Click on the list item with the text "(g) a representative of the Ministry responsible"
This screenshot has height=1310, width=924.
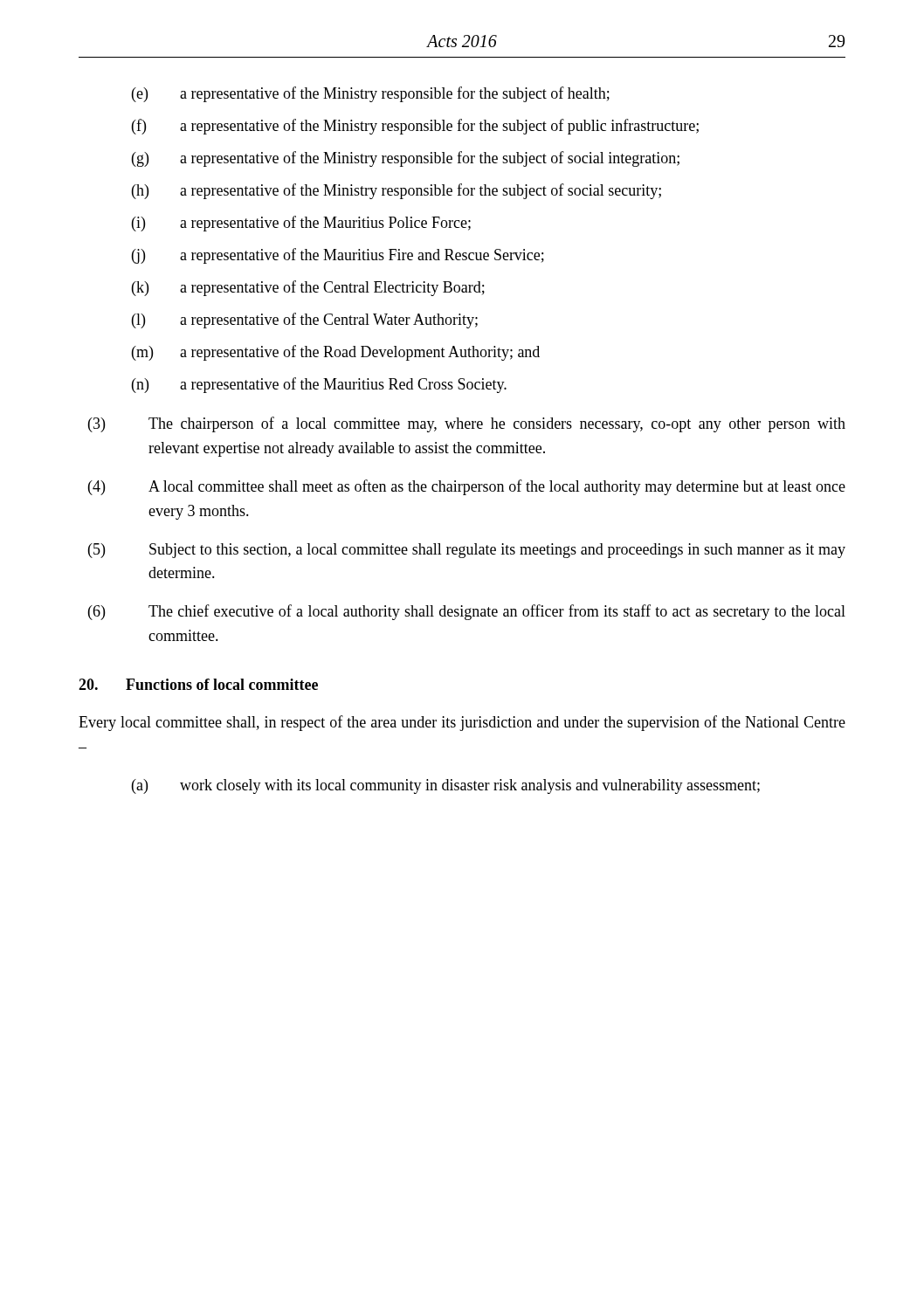(x=488, y=159)
